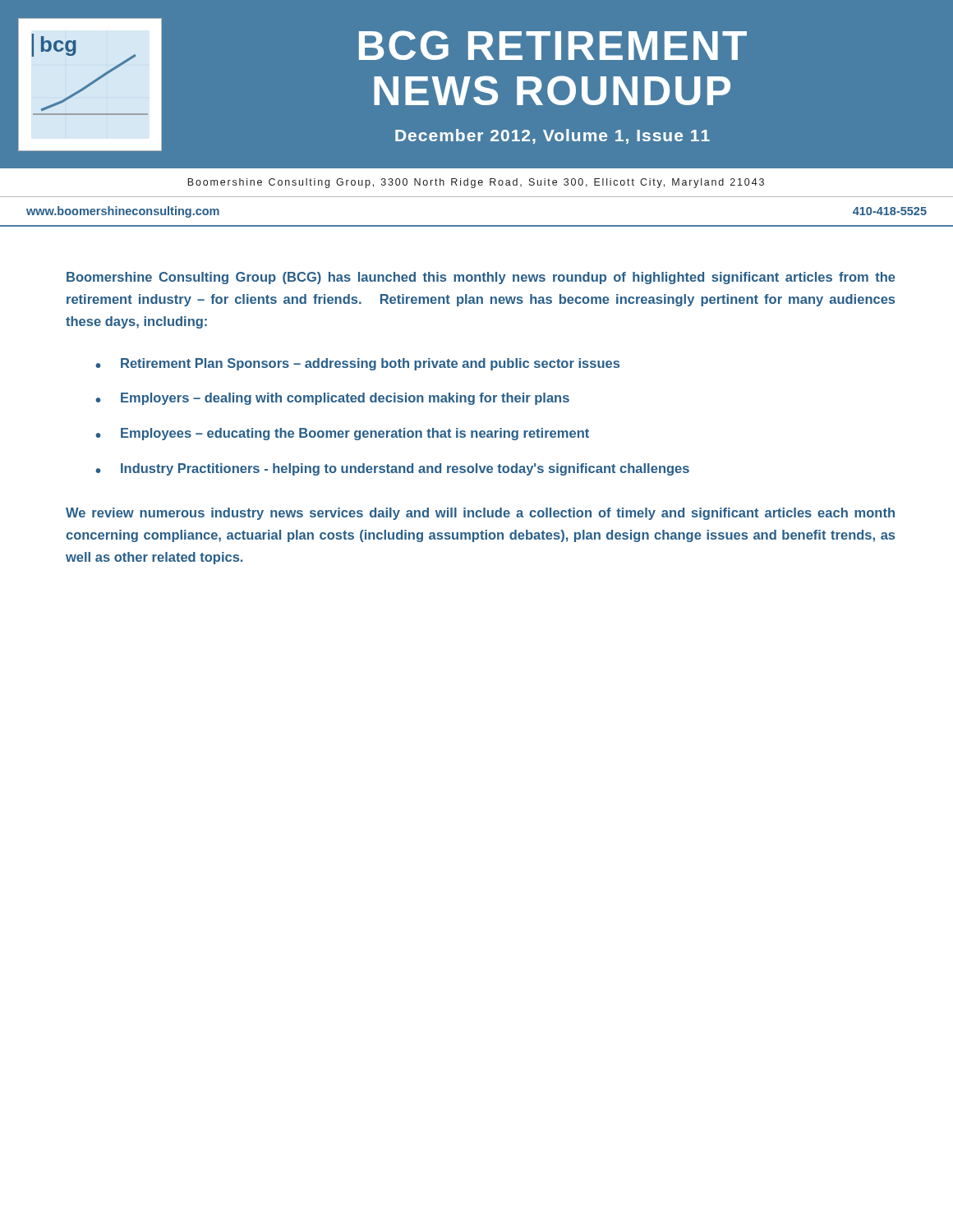The image size is (953, 1232).
Task: Locate the text containing "www.boomershineconsulting.com 410-418-5525"
Action: tap(120, 211)
